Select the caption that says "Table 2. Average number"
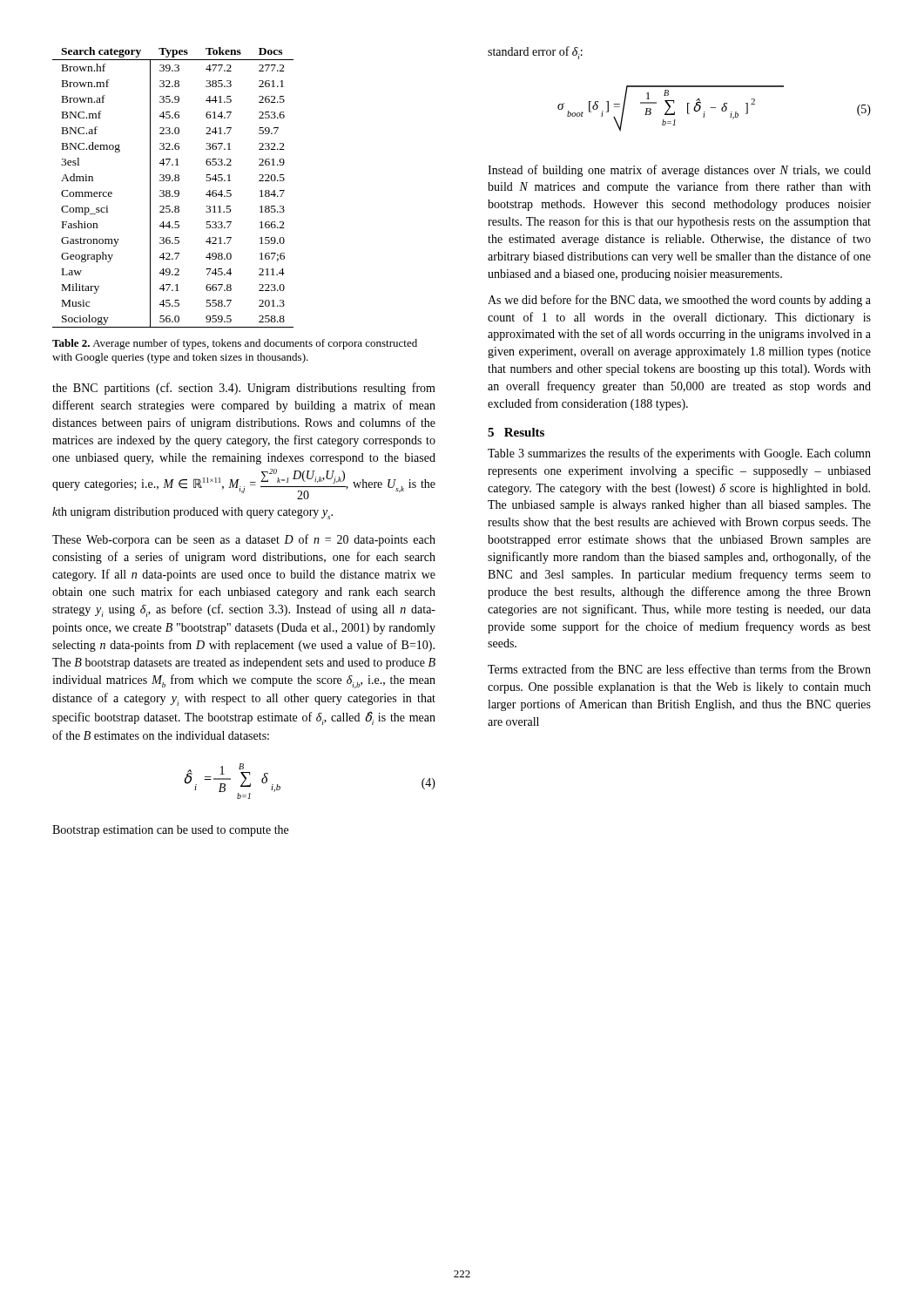Viewport: 924px width, 1307px height. [235, 350]
